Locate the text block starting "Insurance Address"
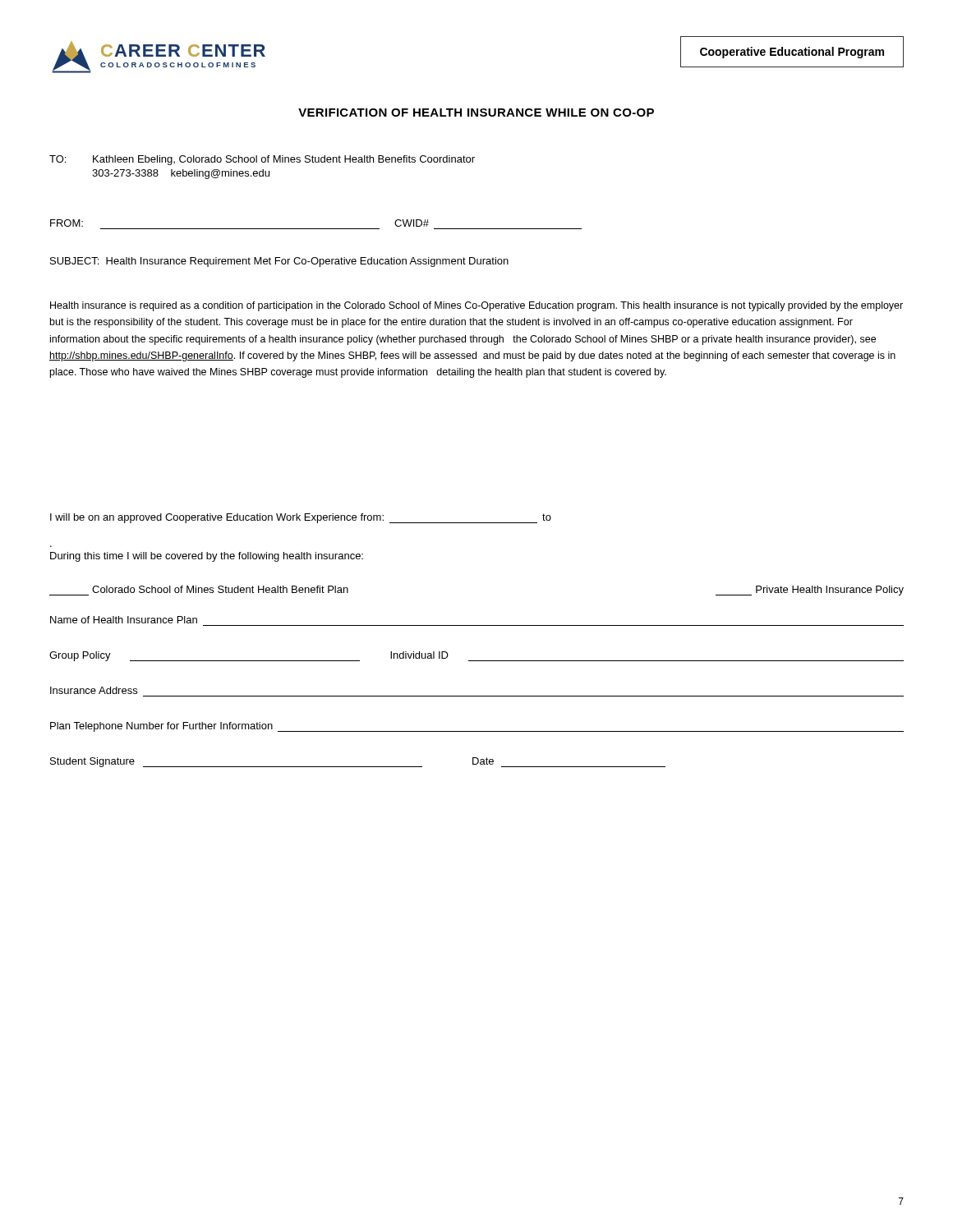953x1232 pixels. click(x=476, y=690)
